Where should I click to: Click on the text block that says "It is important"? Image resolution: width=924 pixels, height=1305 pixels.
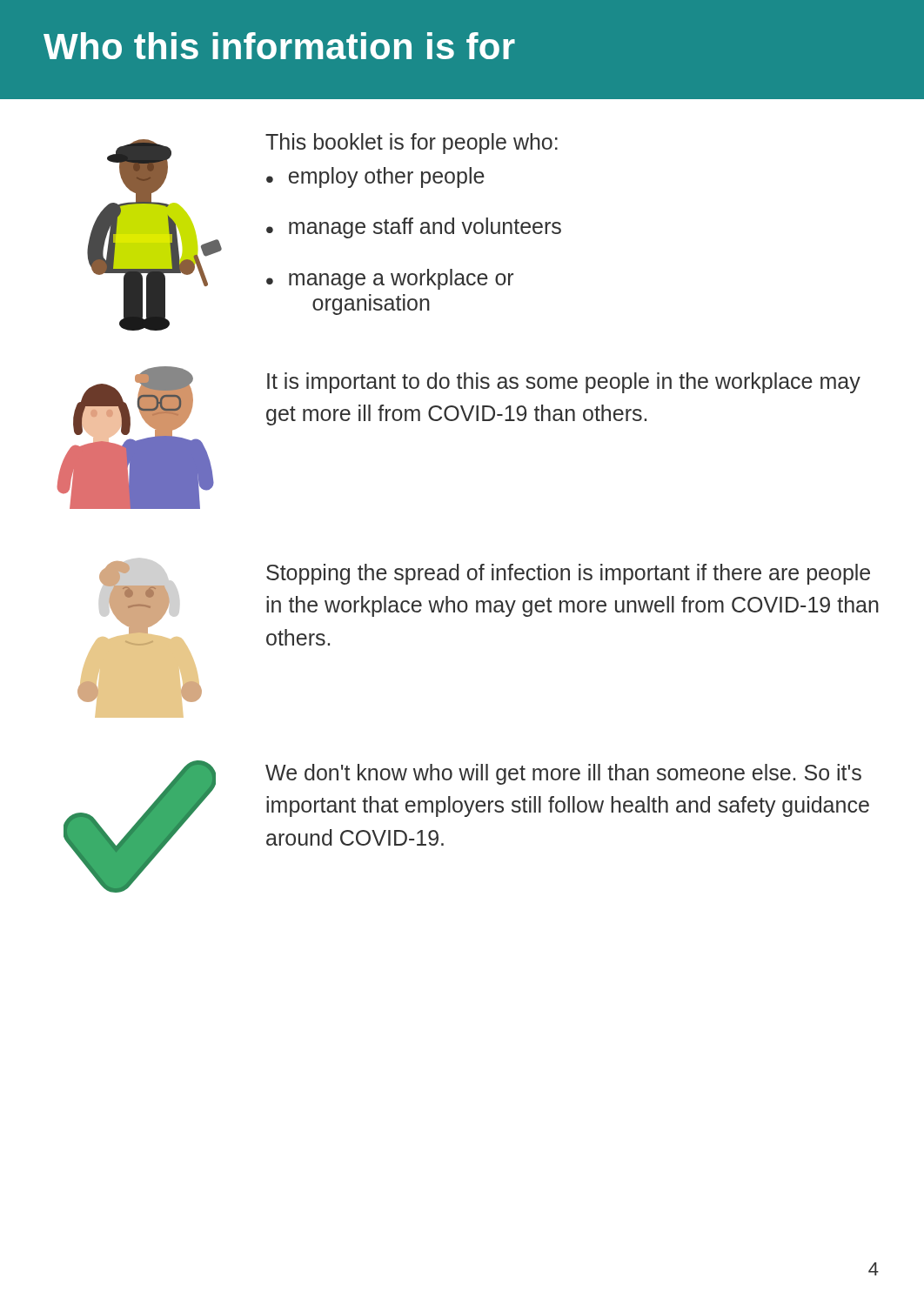[x=563, y=397]
